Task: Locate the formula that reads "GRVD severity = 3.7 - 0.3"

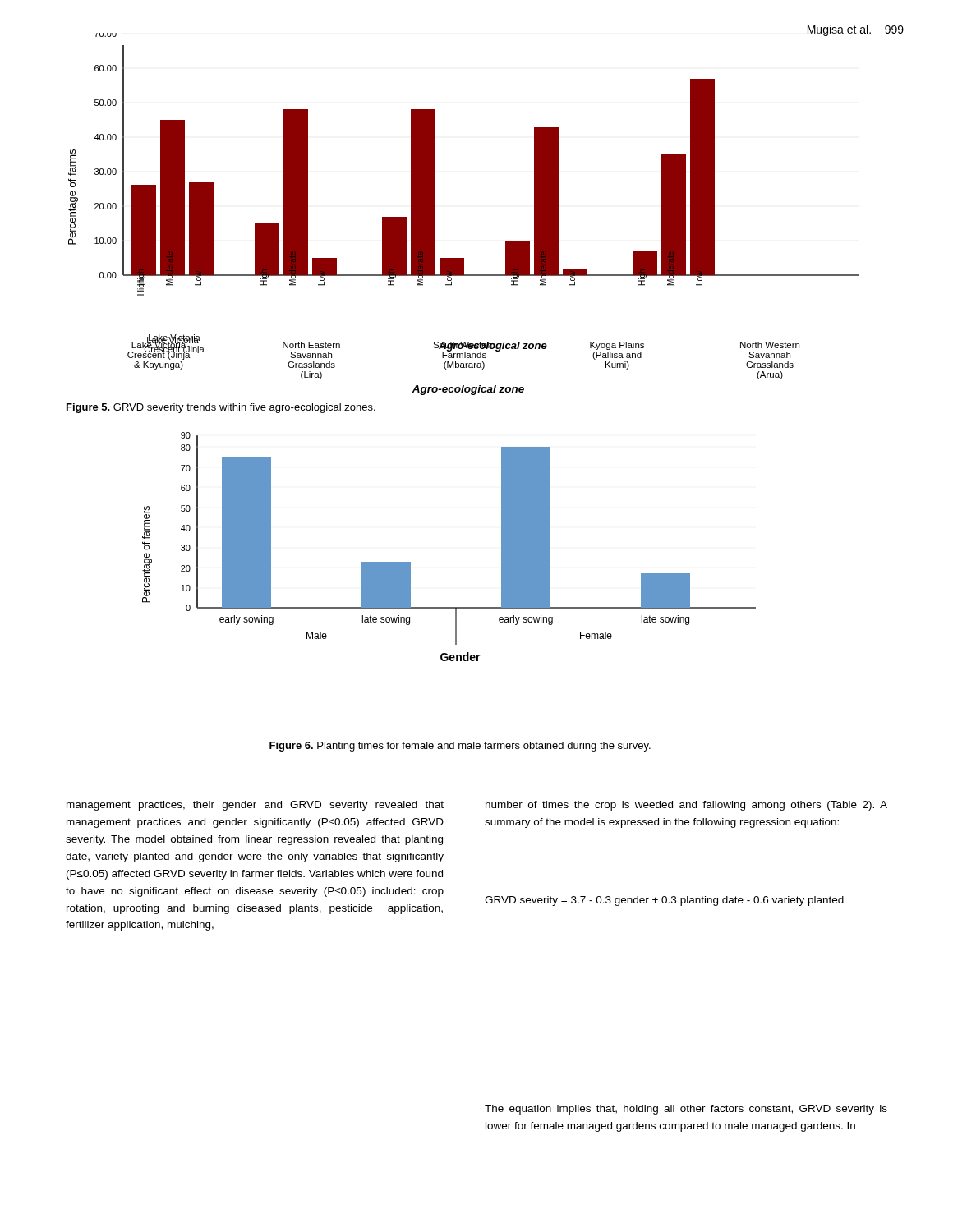Action: click(x=664, y=900)
